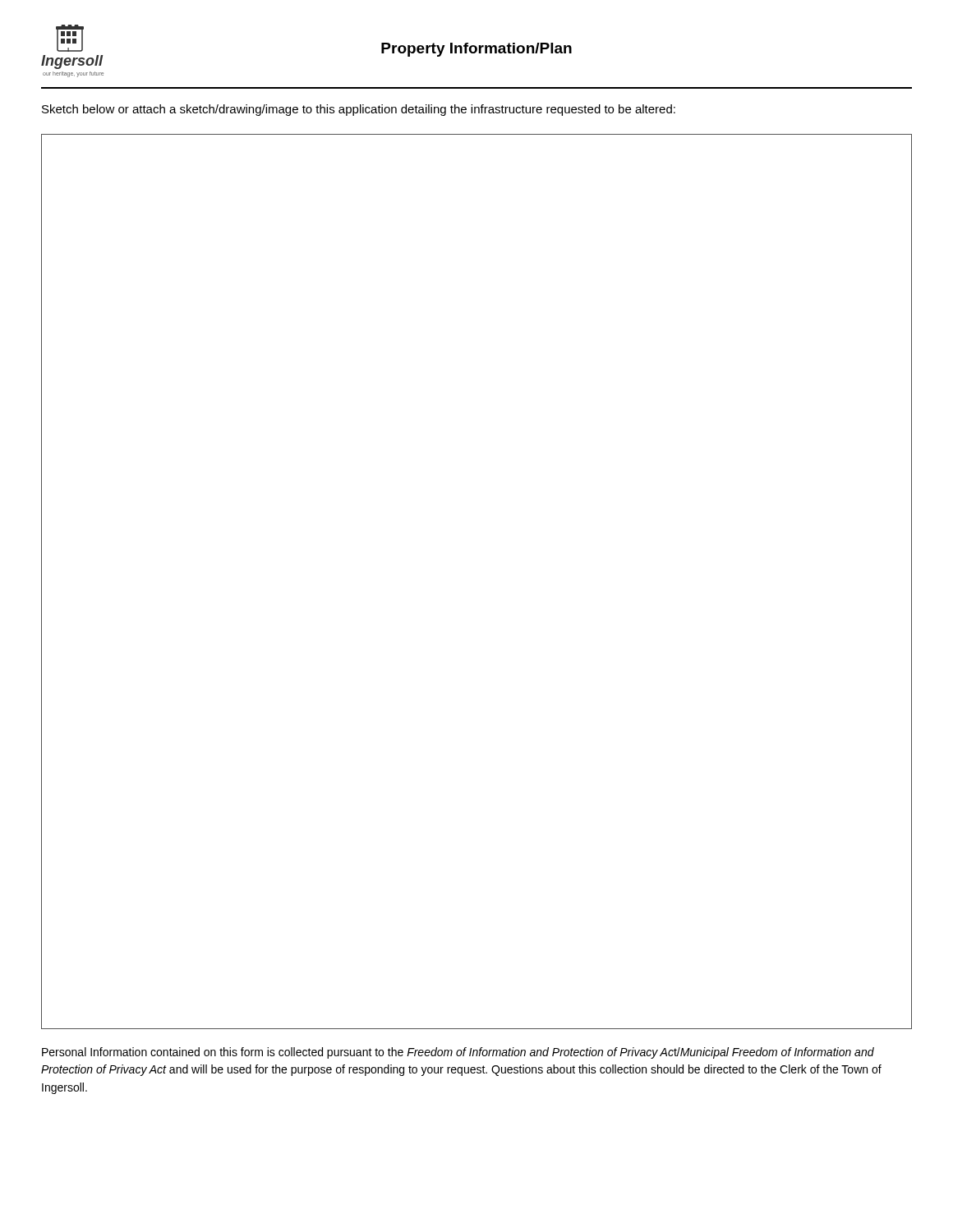Locate the footnote that reads "Personal Information contained on this form is"
Image resolution: width=953 pixels, height=1232 pixels.
coord(461,1069)
